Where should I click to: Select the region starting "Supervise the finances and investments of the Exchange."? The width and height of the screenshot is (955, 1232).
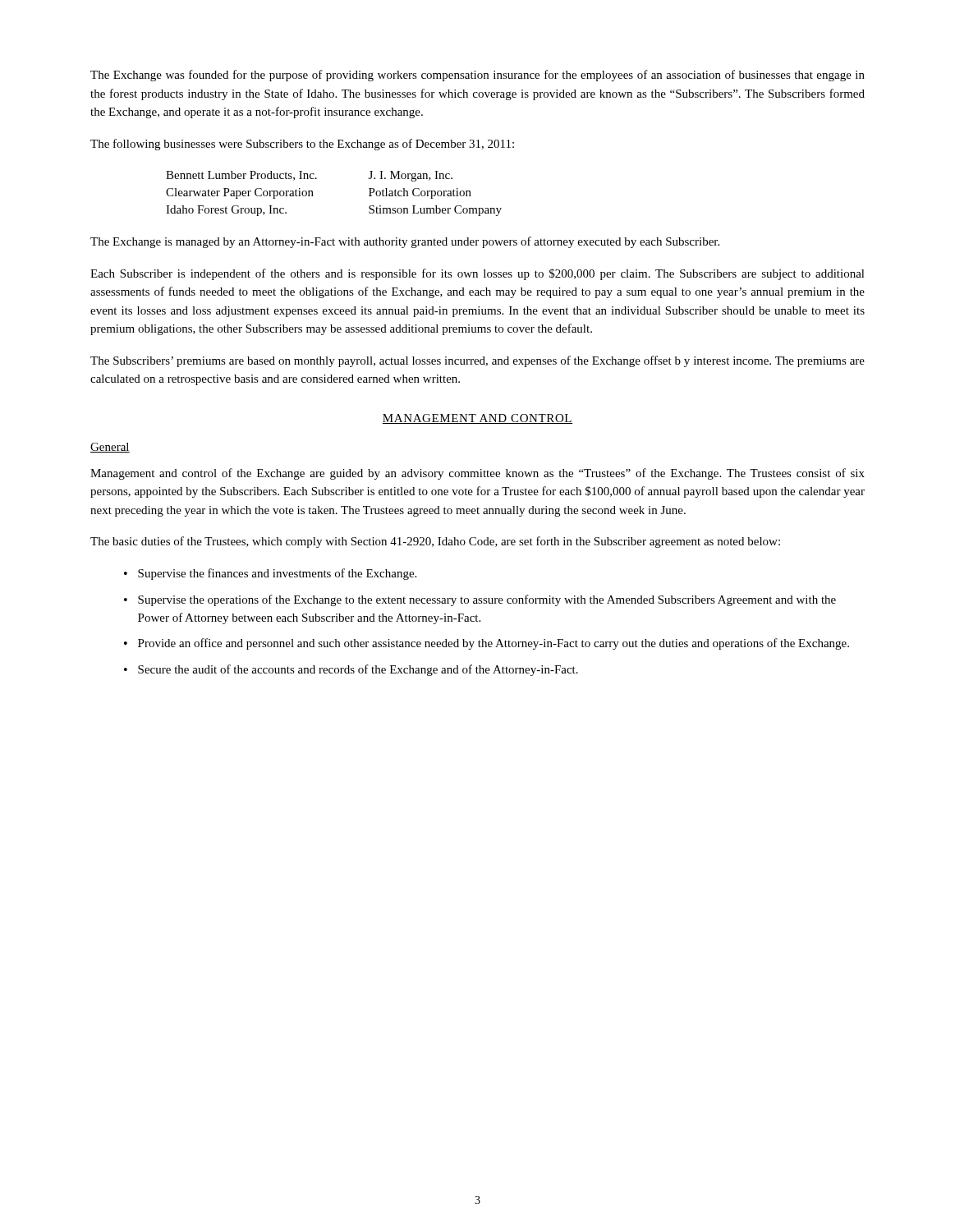click(x=278, y=573)
